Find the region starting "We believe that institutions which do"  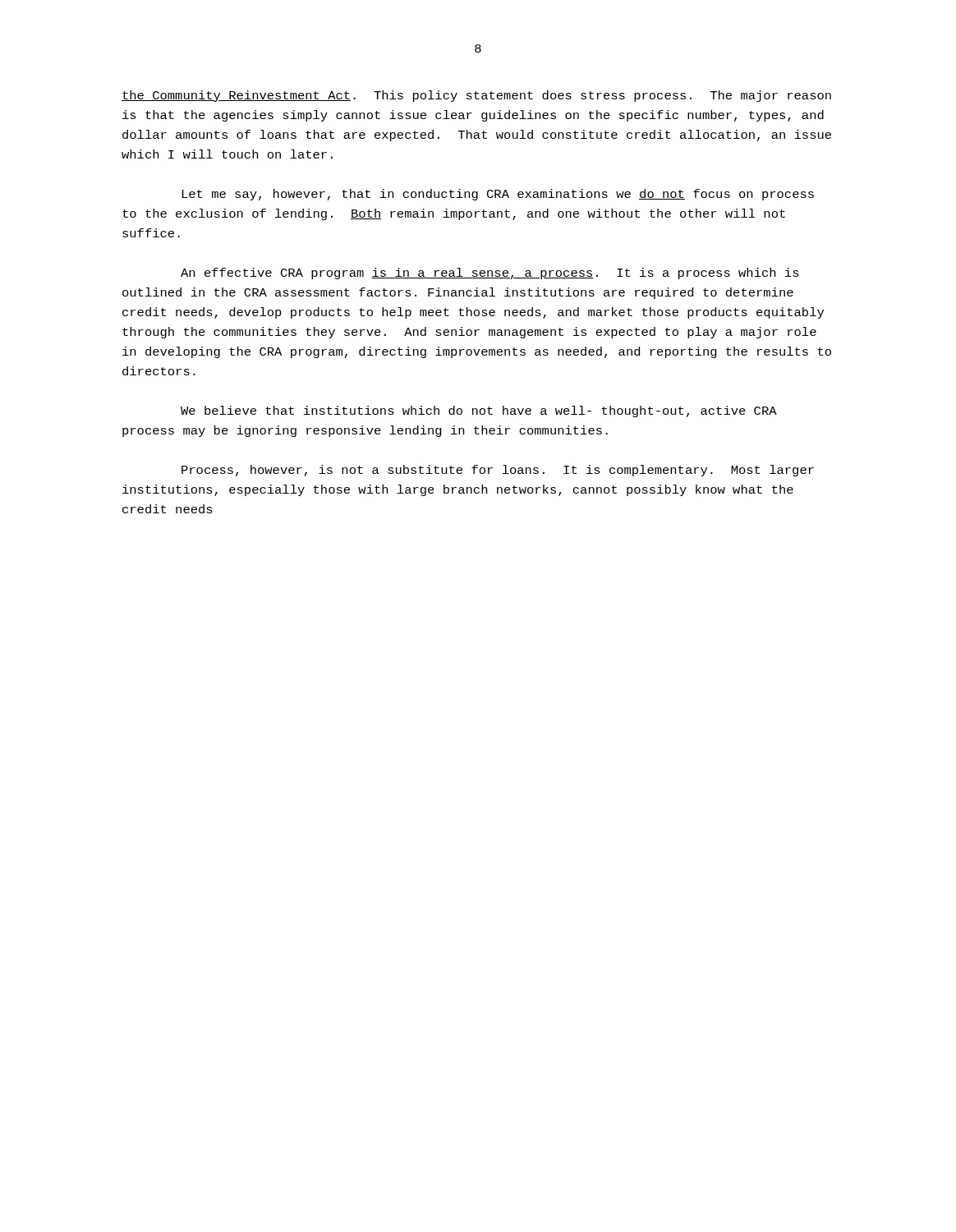tap(449, 421)
